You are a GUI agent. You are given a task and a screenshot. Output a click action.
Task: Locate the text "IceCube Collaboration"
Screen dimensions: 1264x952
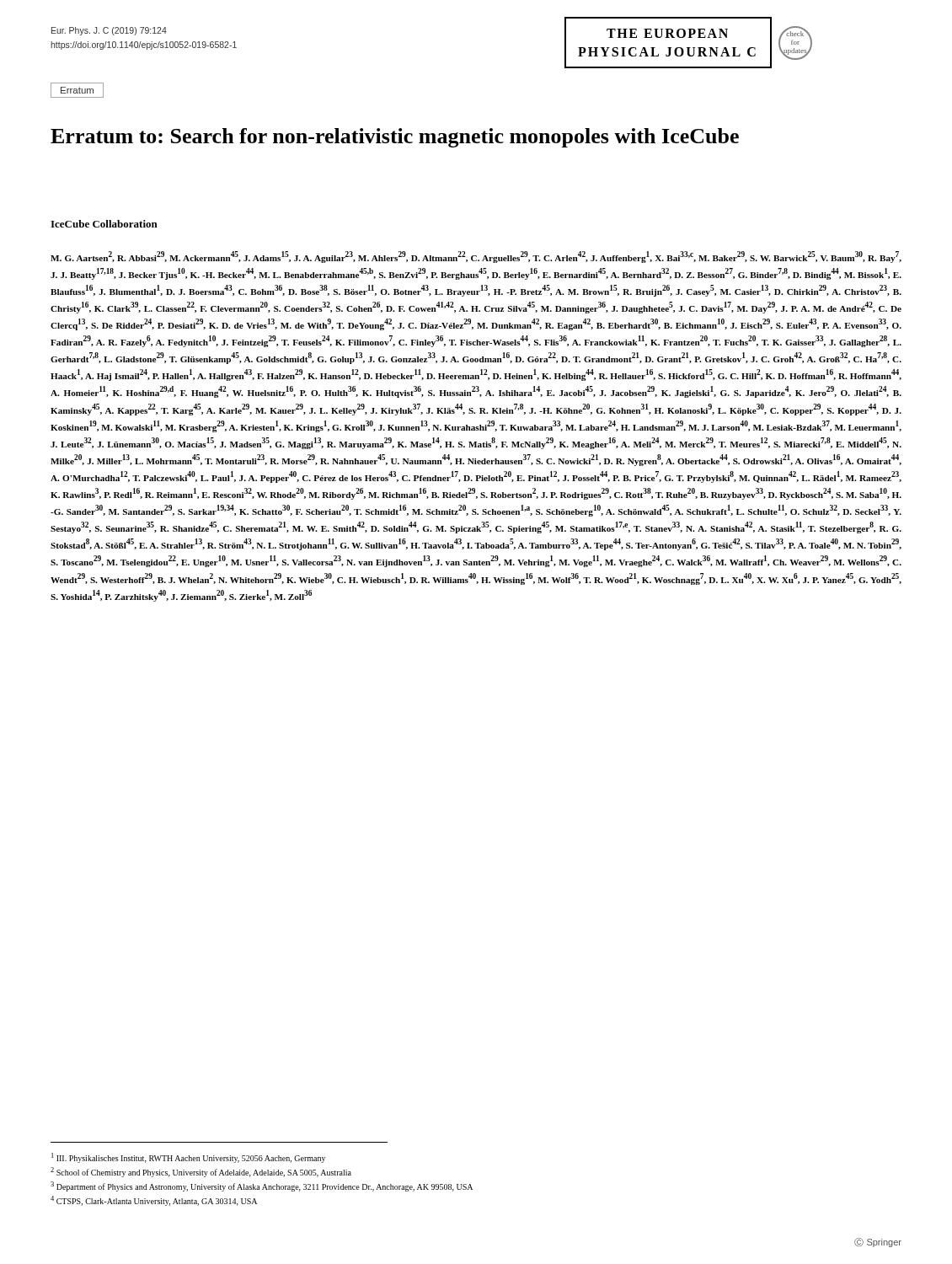coord(104,224)
